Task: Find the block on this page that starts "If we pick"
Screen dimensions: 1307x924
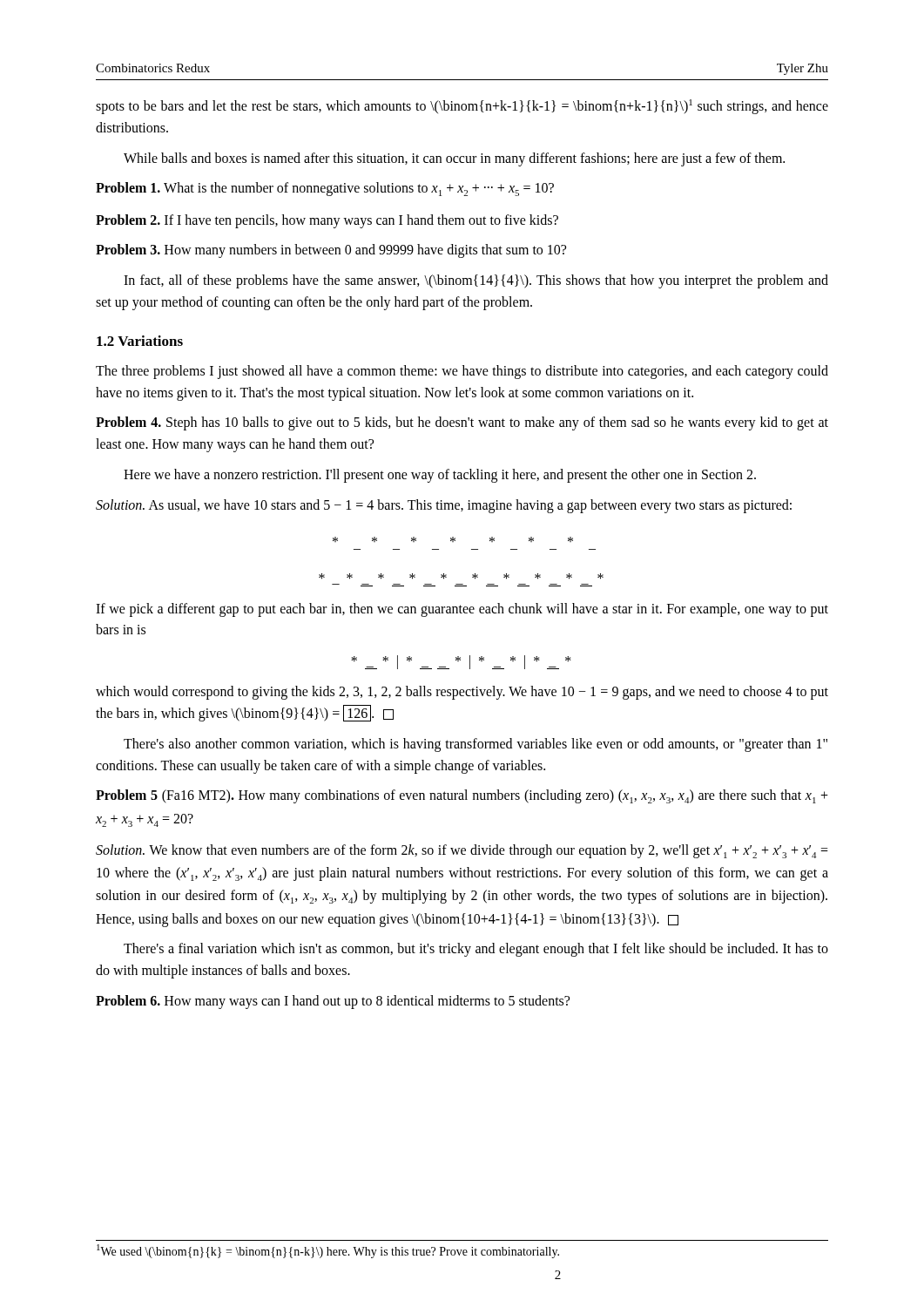Action: click(x=462, y=620)
